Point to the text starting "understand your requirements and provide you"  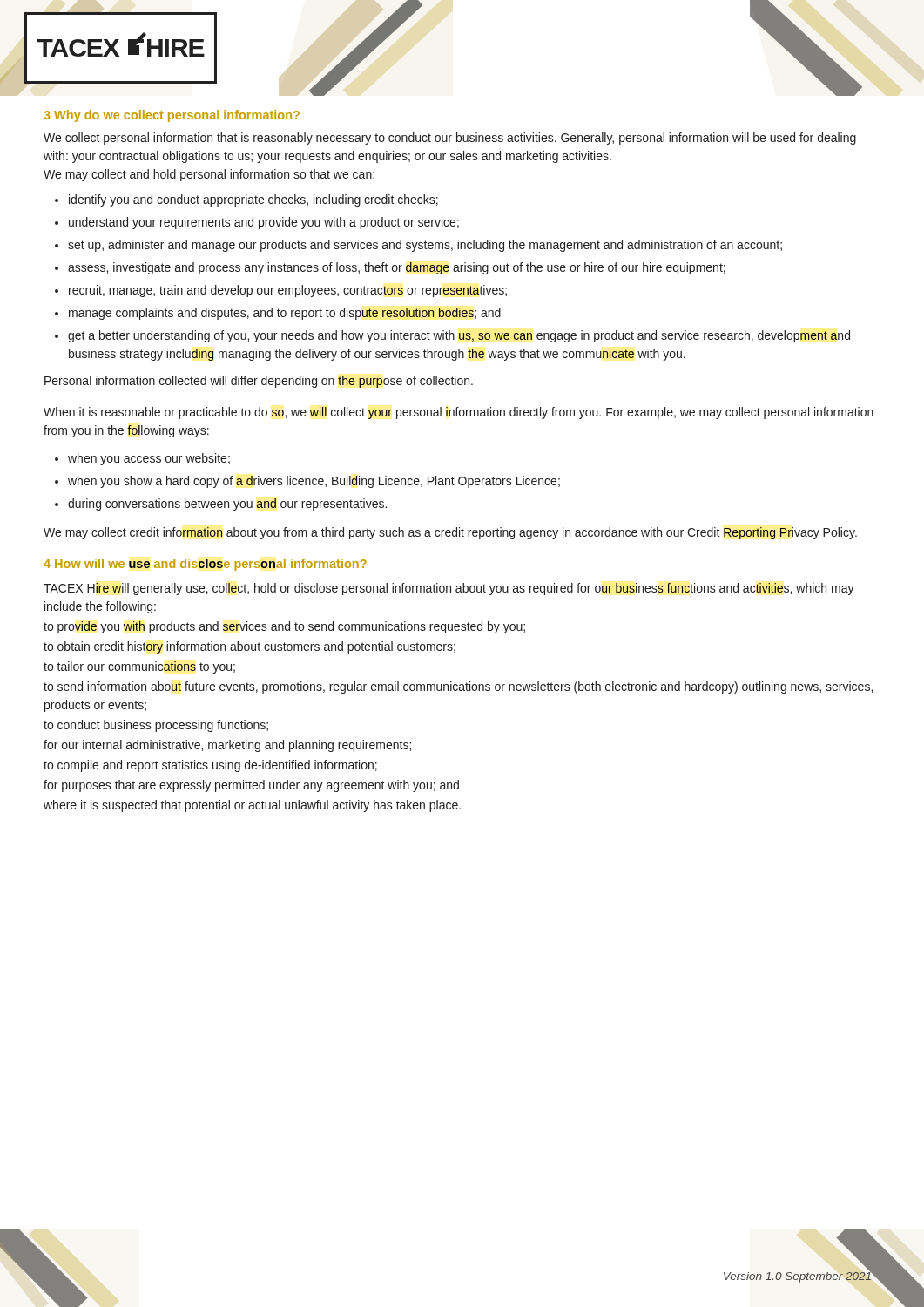(264, 222)
